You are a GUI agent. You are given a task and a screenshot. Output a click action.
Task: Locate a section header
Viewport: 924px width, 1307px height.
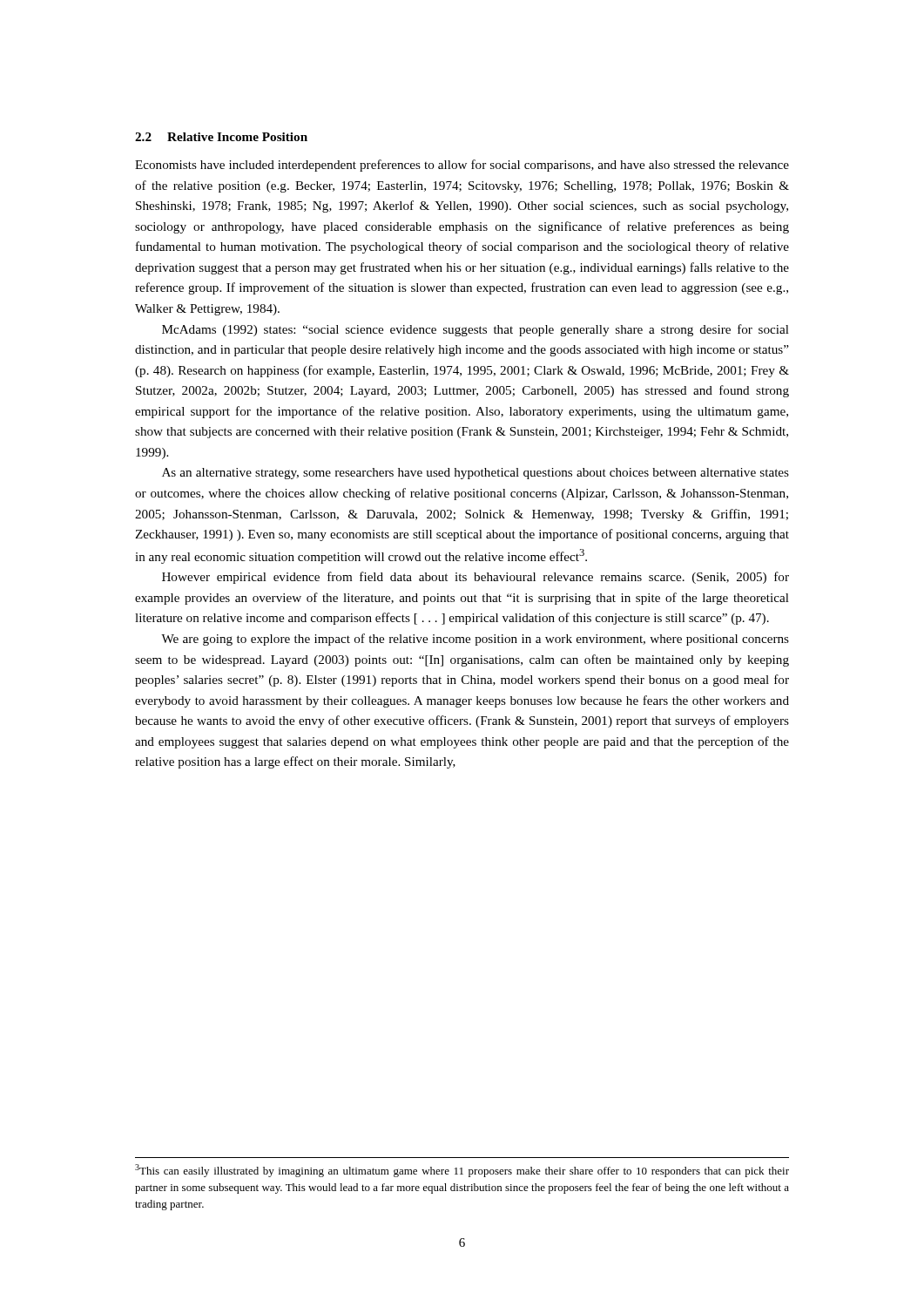click(x=221, y=136)
